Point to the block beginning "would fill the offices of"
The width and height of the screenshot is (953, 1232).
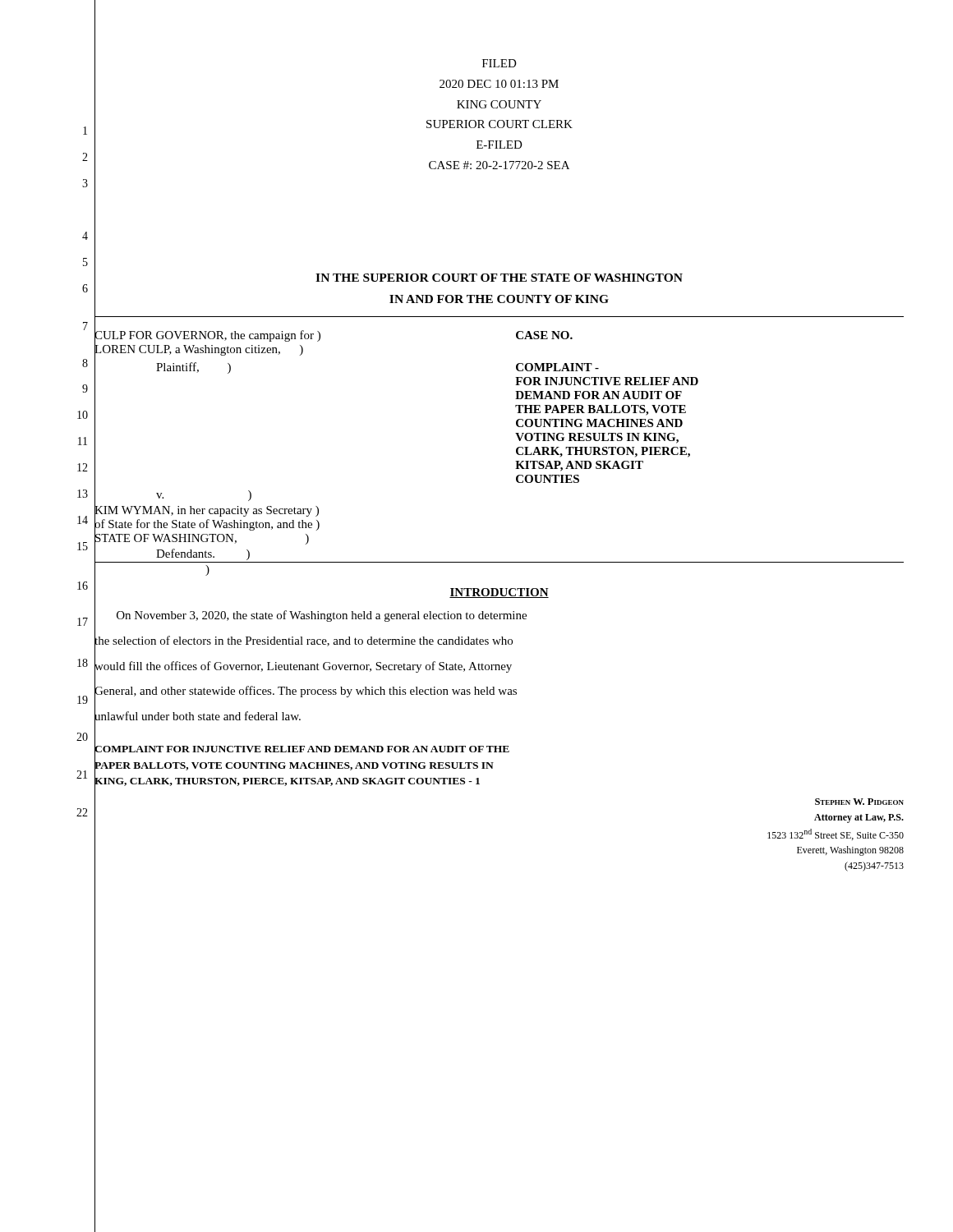[303, 666]
